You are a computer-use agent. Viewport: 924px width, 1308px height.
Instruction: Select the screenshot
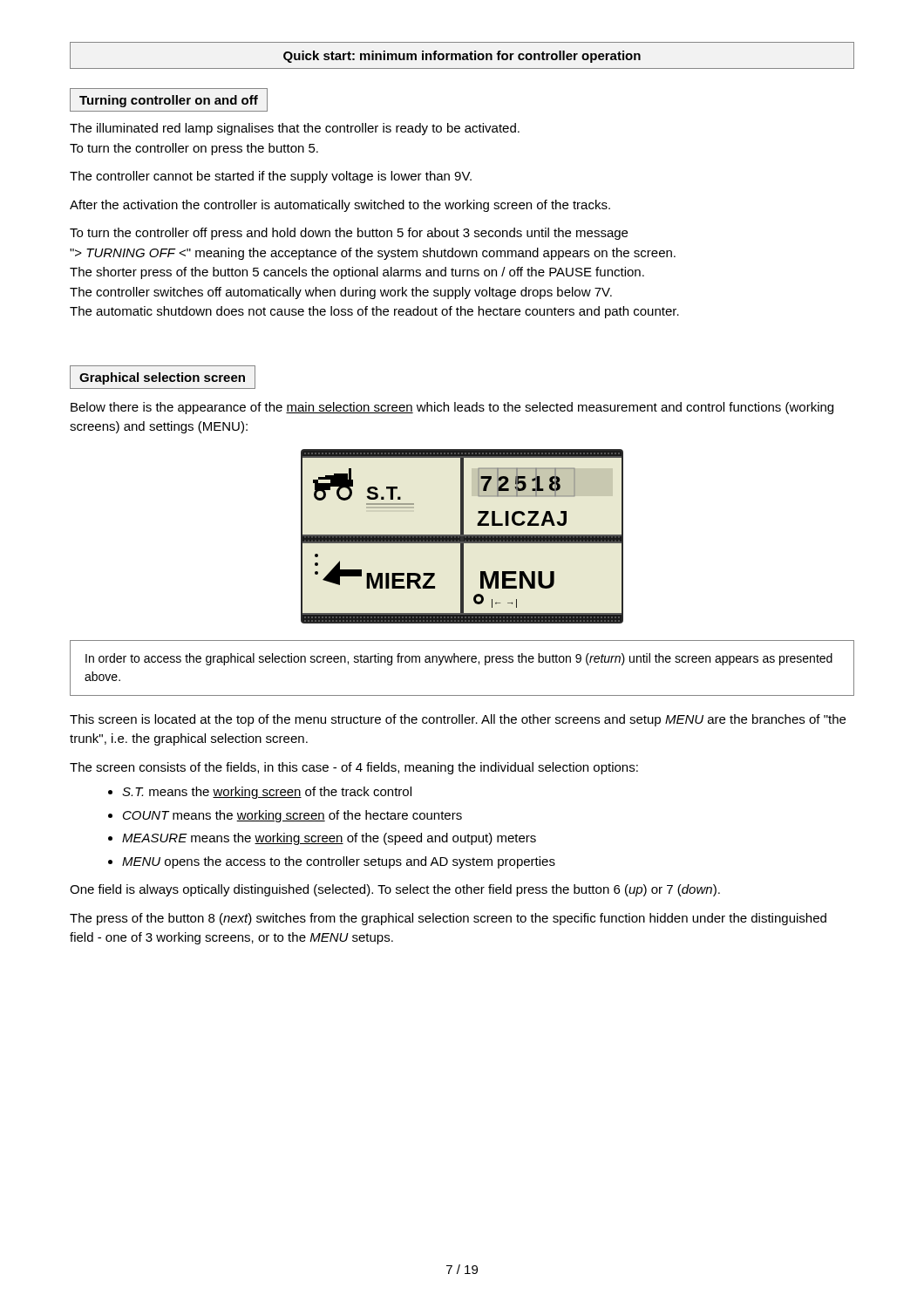click(462, 537)
